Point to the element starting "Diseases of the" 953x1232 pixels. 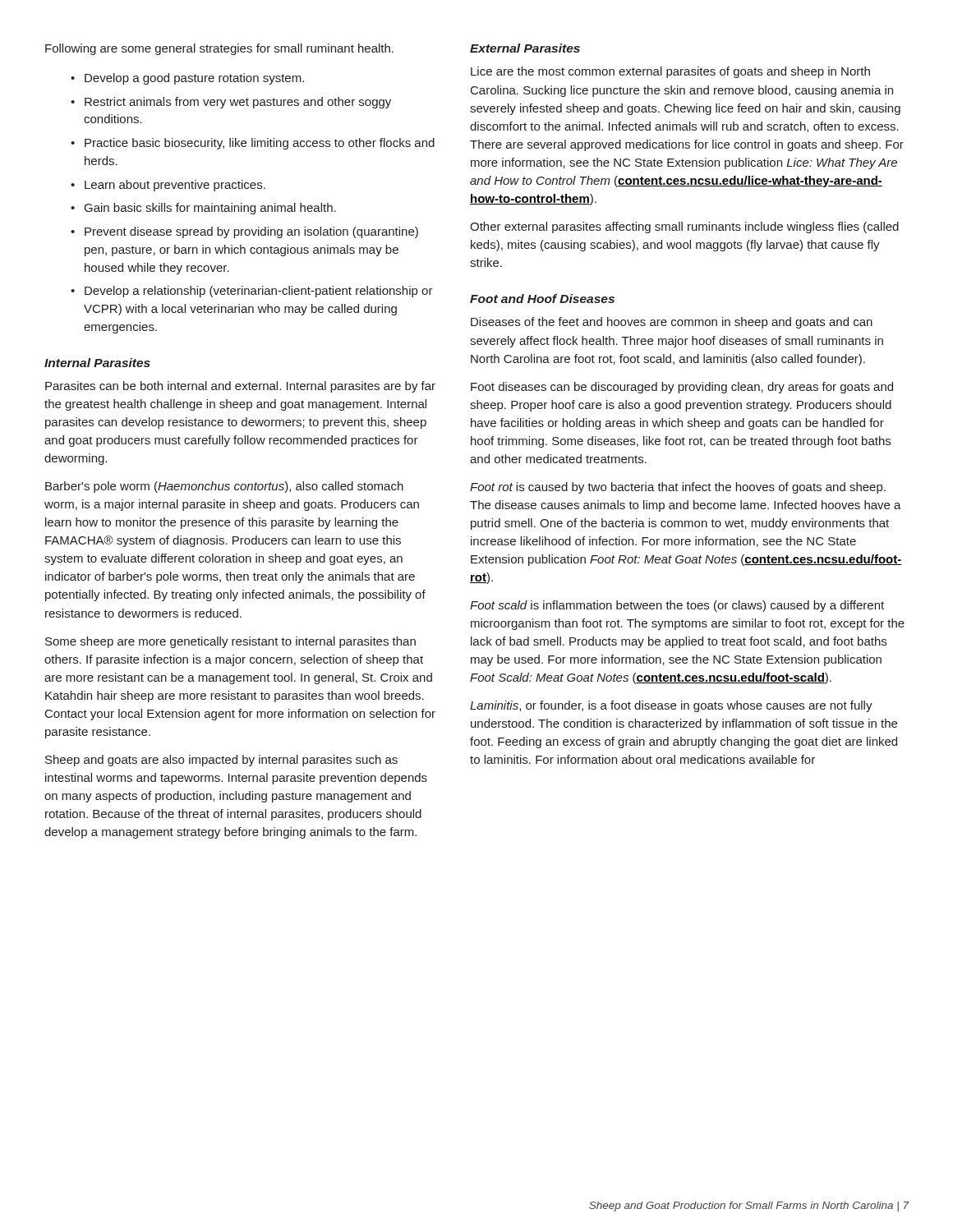(x=677, y=340)
